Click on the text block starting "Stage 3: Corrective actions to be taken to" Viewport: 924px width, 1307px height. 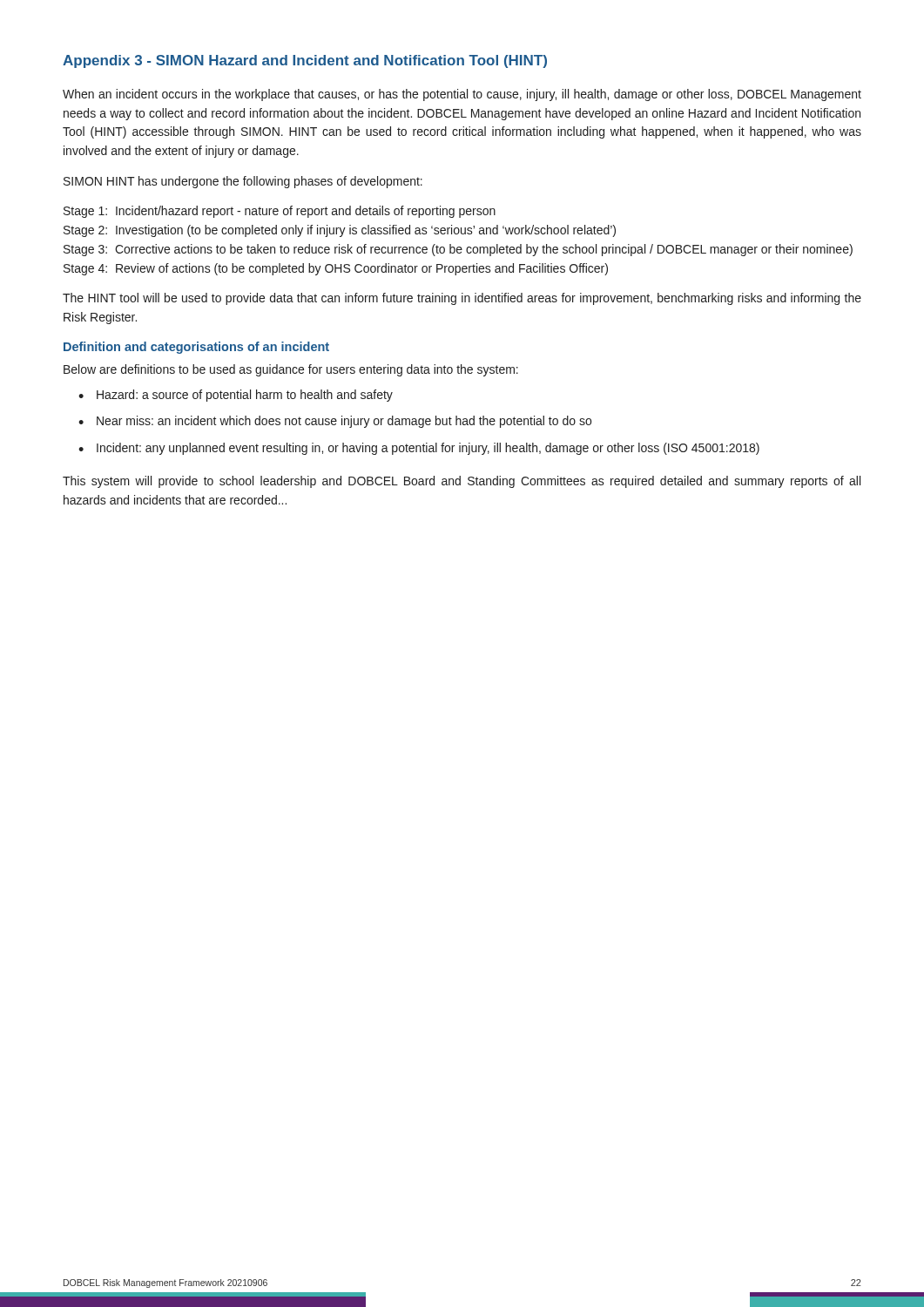[x=458, y=249]
